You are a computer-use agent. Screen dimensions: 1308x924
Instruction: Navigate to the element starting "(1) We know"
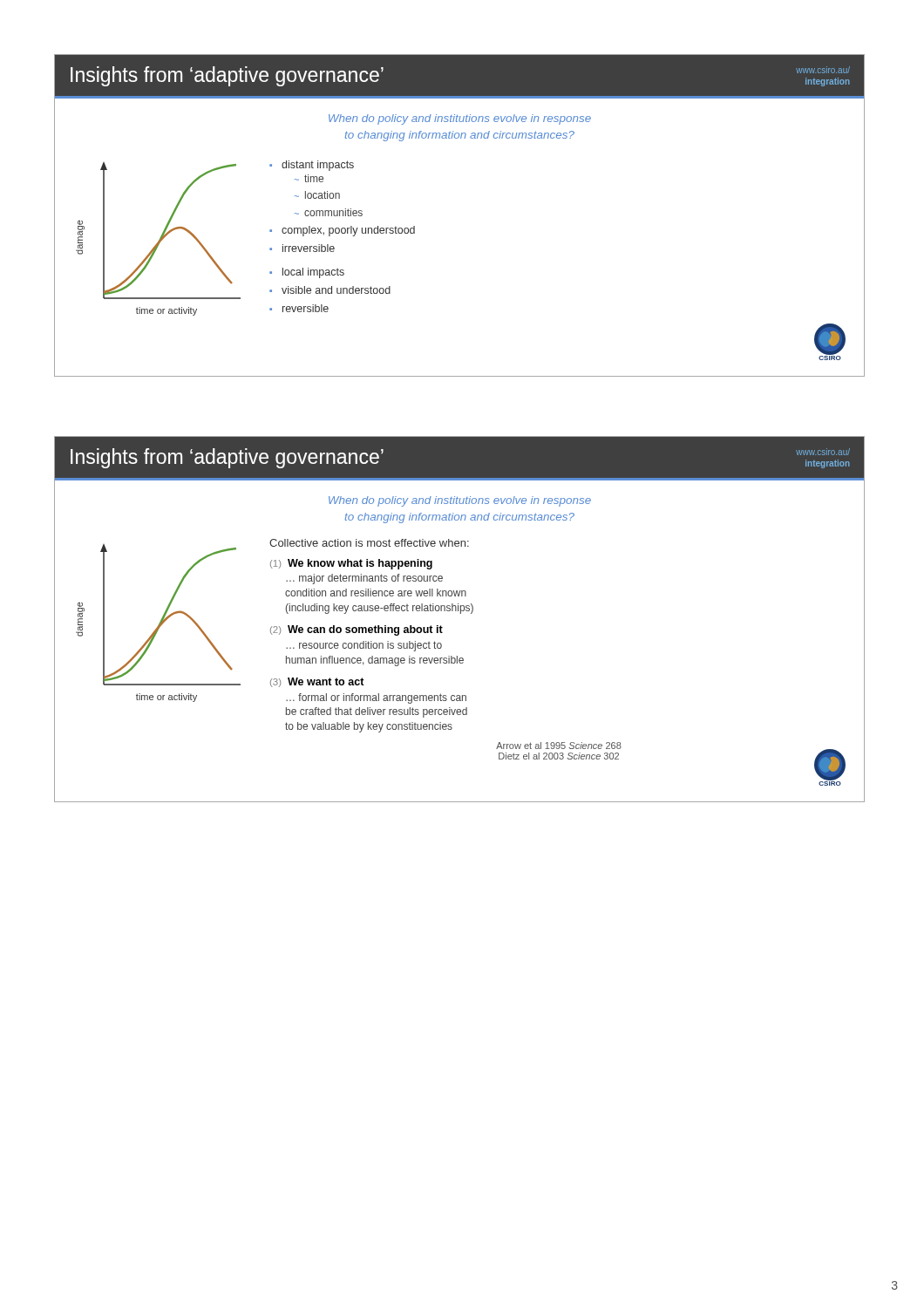tap(372, 586)
